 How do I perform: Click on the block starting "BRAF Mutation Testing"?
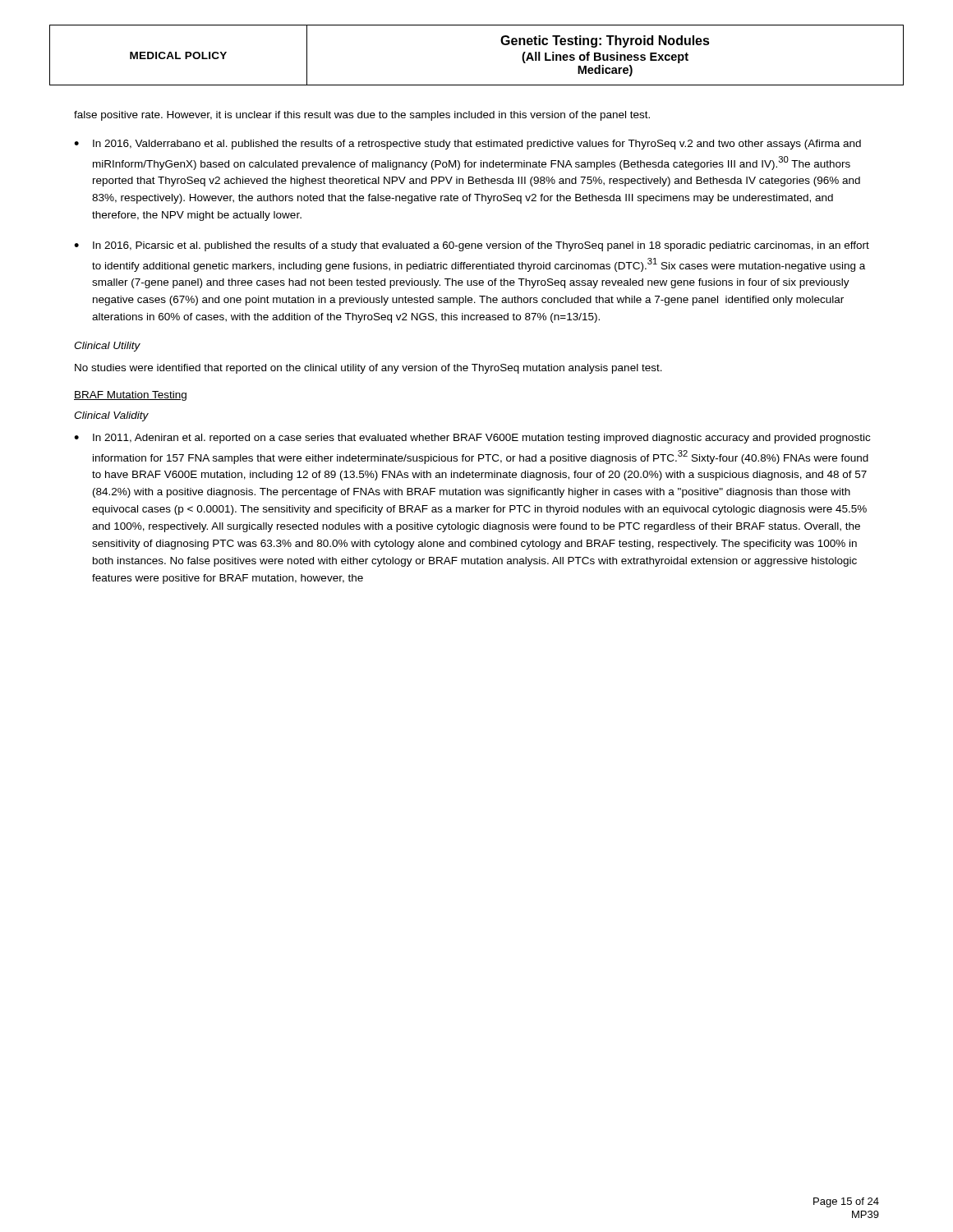coord(131,395)
